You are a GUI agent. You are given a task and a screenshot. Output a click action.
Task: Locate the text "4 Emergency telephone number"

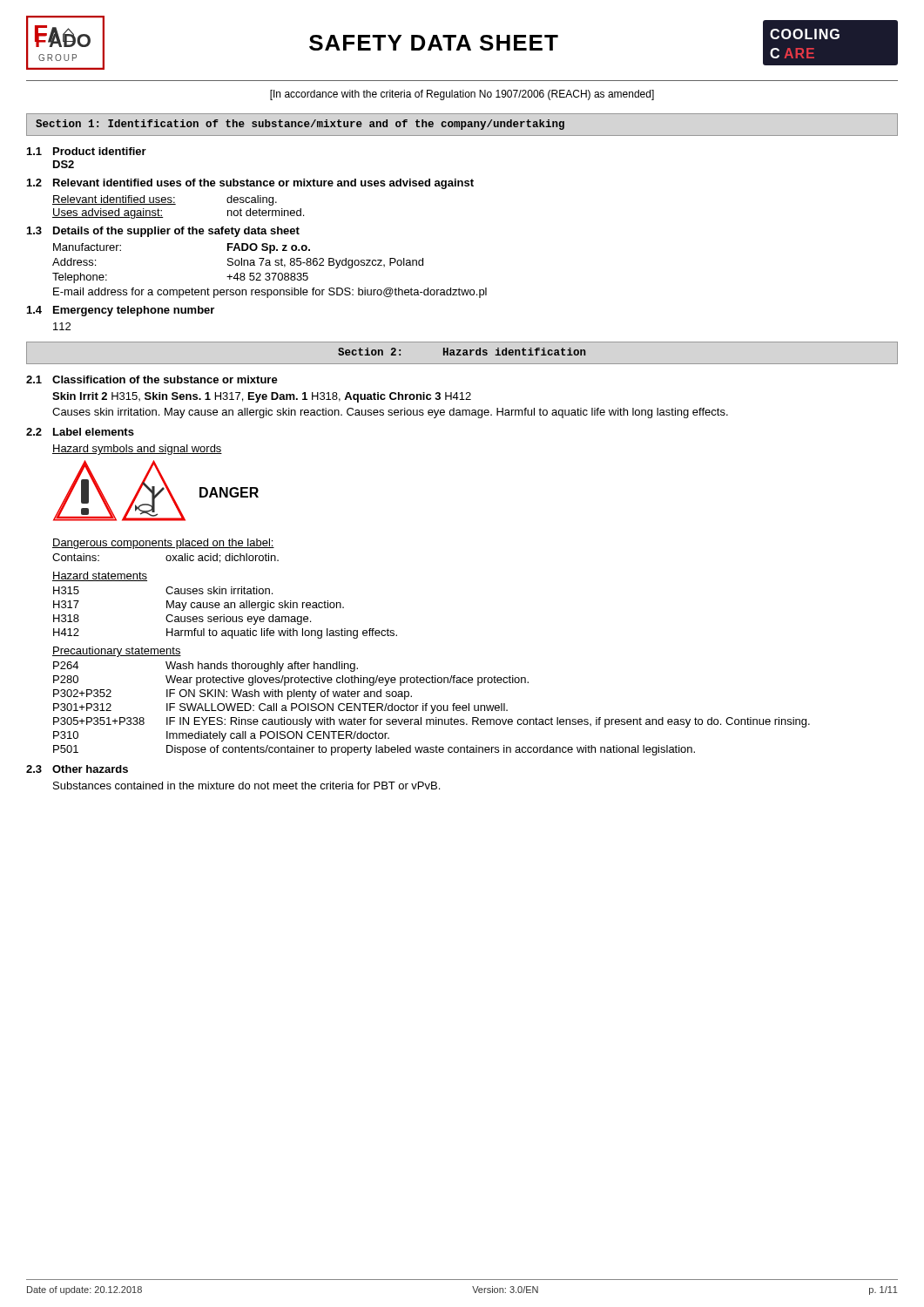pyautogui.click(x=120, y=310)
